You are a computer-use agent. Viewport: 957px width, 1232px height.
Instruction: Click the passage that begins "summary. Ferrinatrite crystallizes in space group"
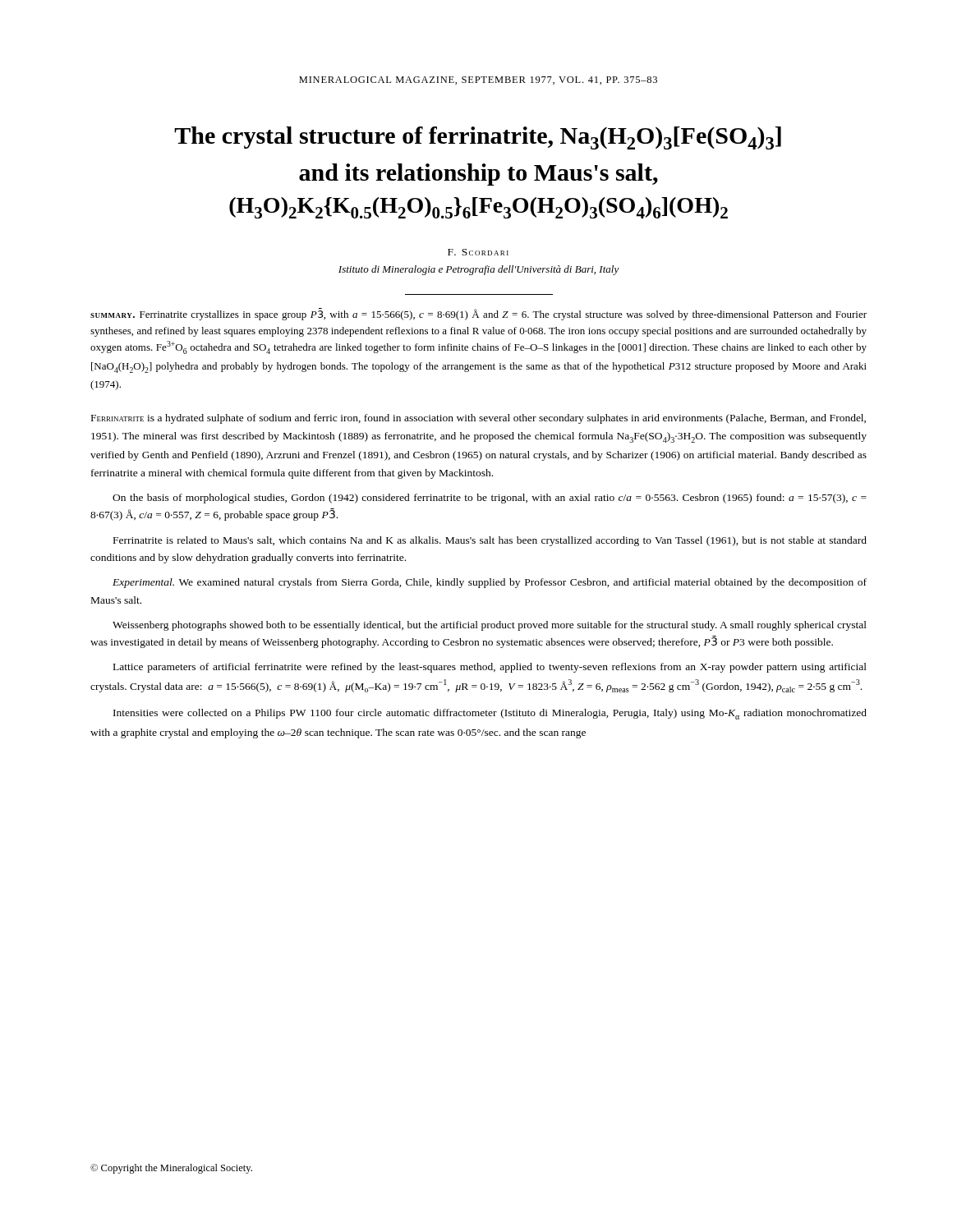point(478,349)
